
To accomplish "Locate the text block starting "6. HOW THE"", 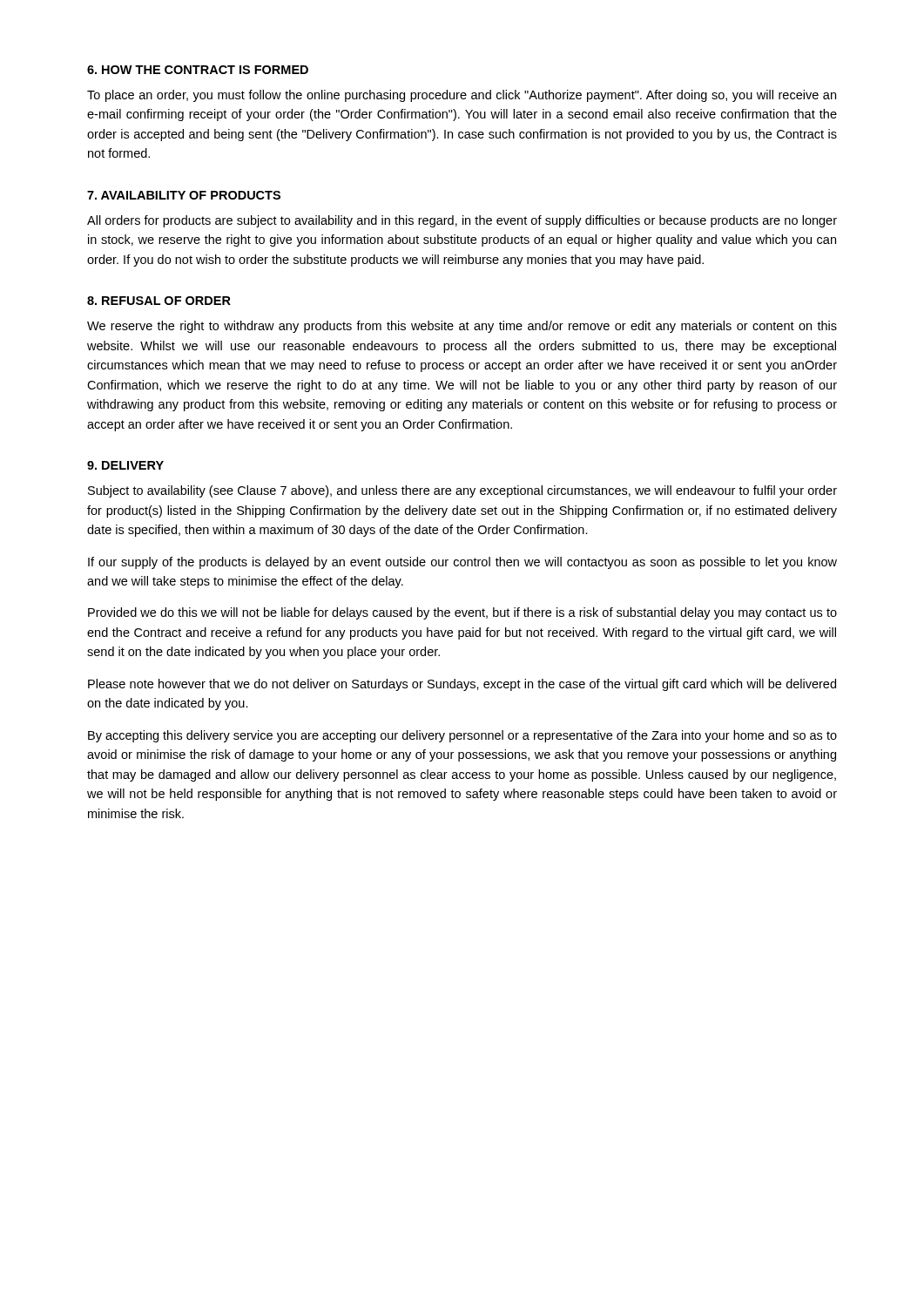I will pyautogui.click(x=198, y=70).
